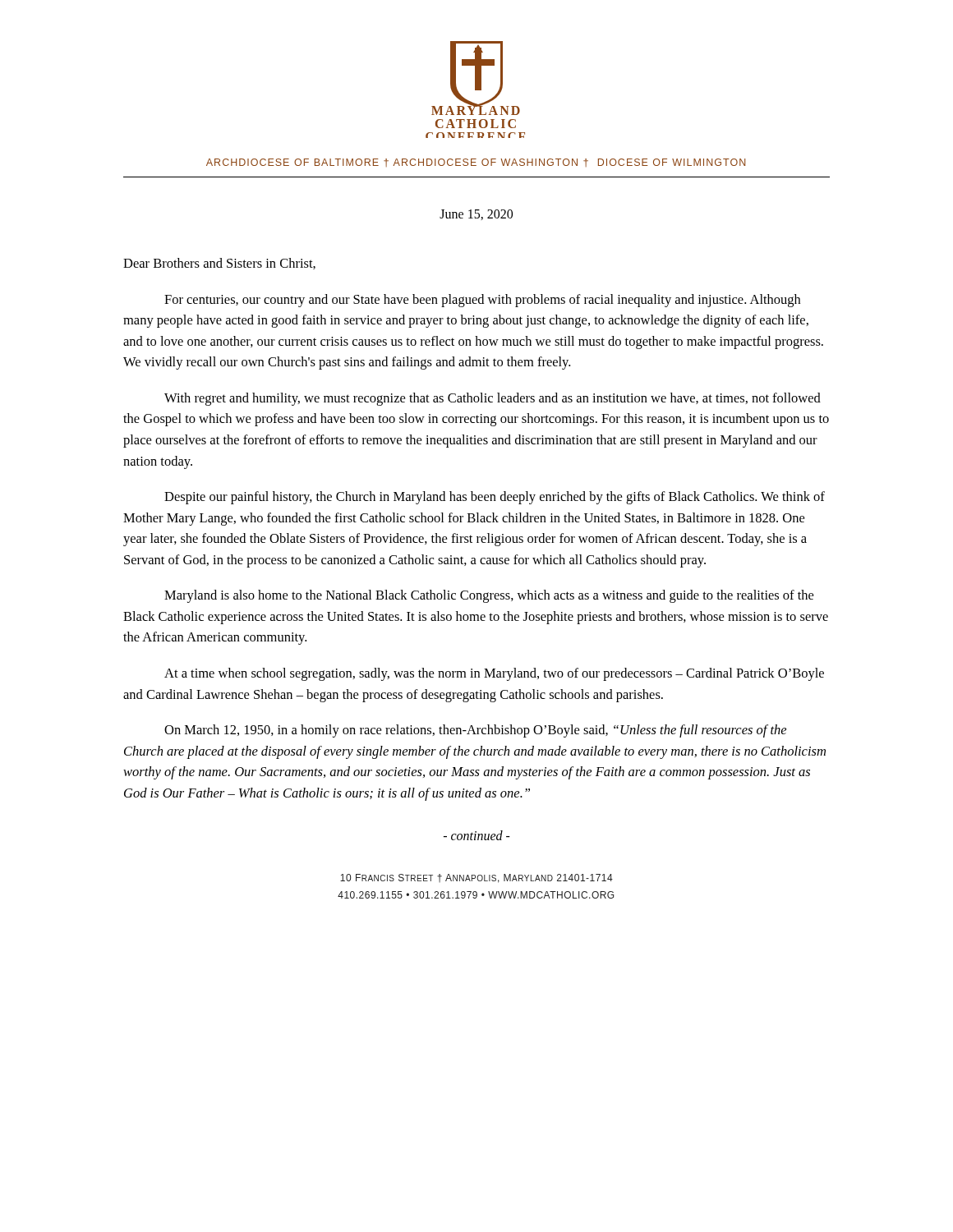The height and width of the screenshot is (1232, 953).
Task: Click the passage that begins "ARCHDIOCESE OF BALTIMORE † ARCHDIOCESE"
Action: [x=476, y=162]
